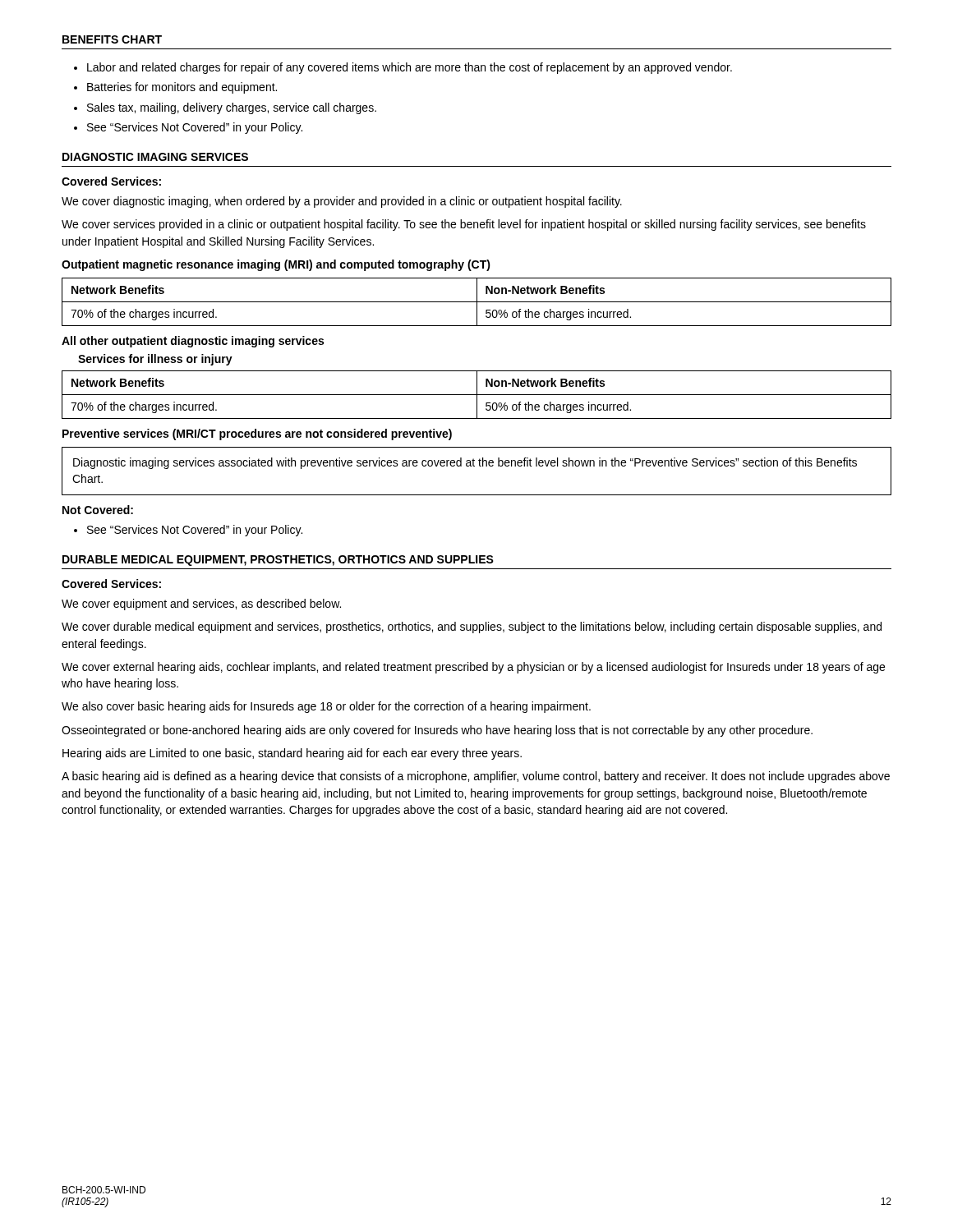Image resolution: width=953 pixels, height=1232 pixels.
Task: Locate the section header that opens with "DURABLE MEDICAL EQUIPMENT,"
Action: pos(278,559)
